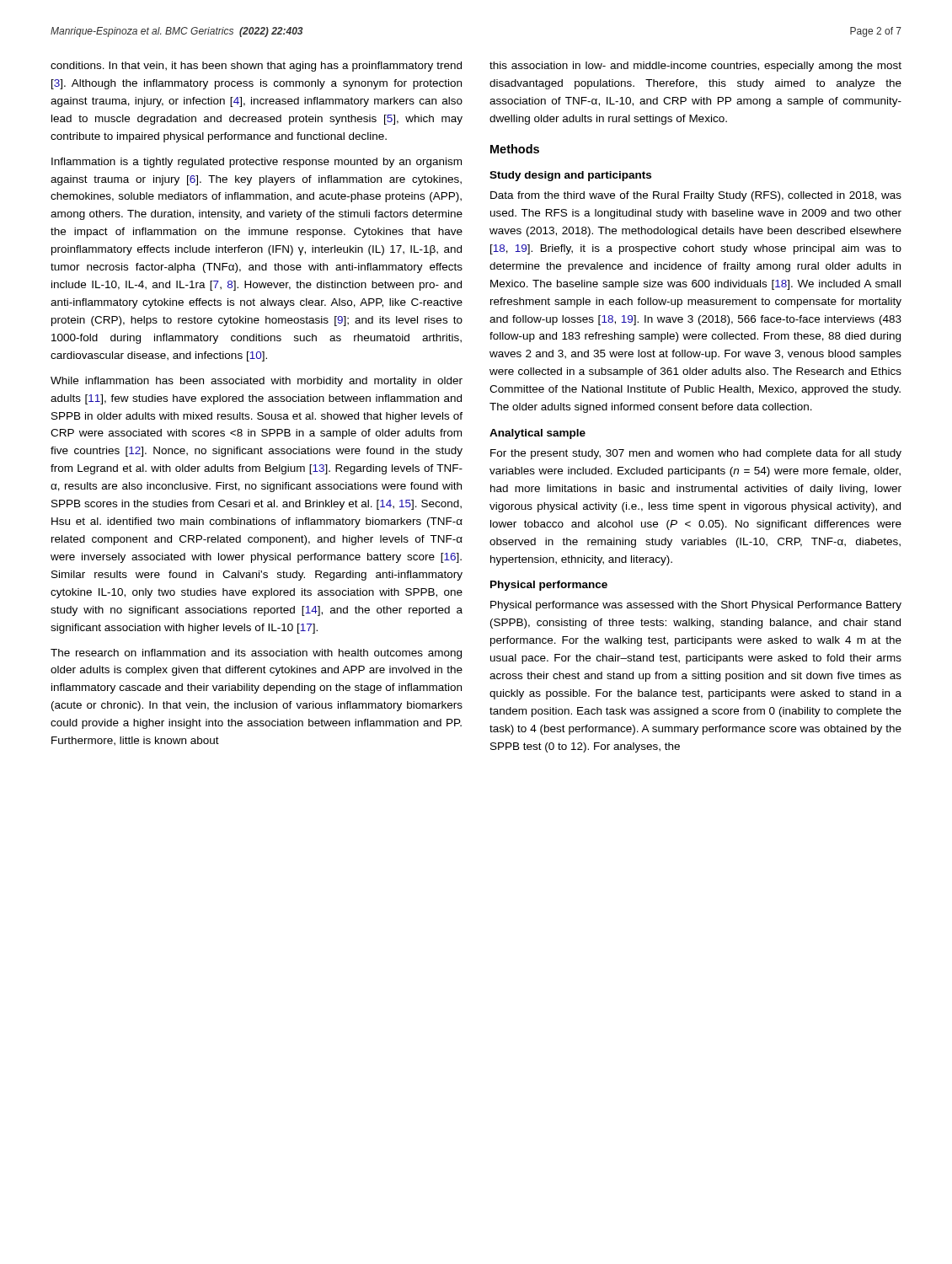Locate the element starting "While inflammation has been associated with morbidity"
952x1264 pixels.
(x=257, y=504)
